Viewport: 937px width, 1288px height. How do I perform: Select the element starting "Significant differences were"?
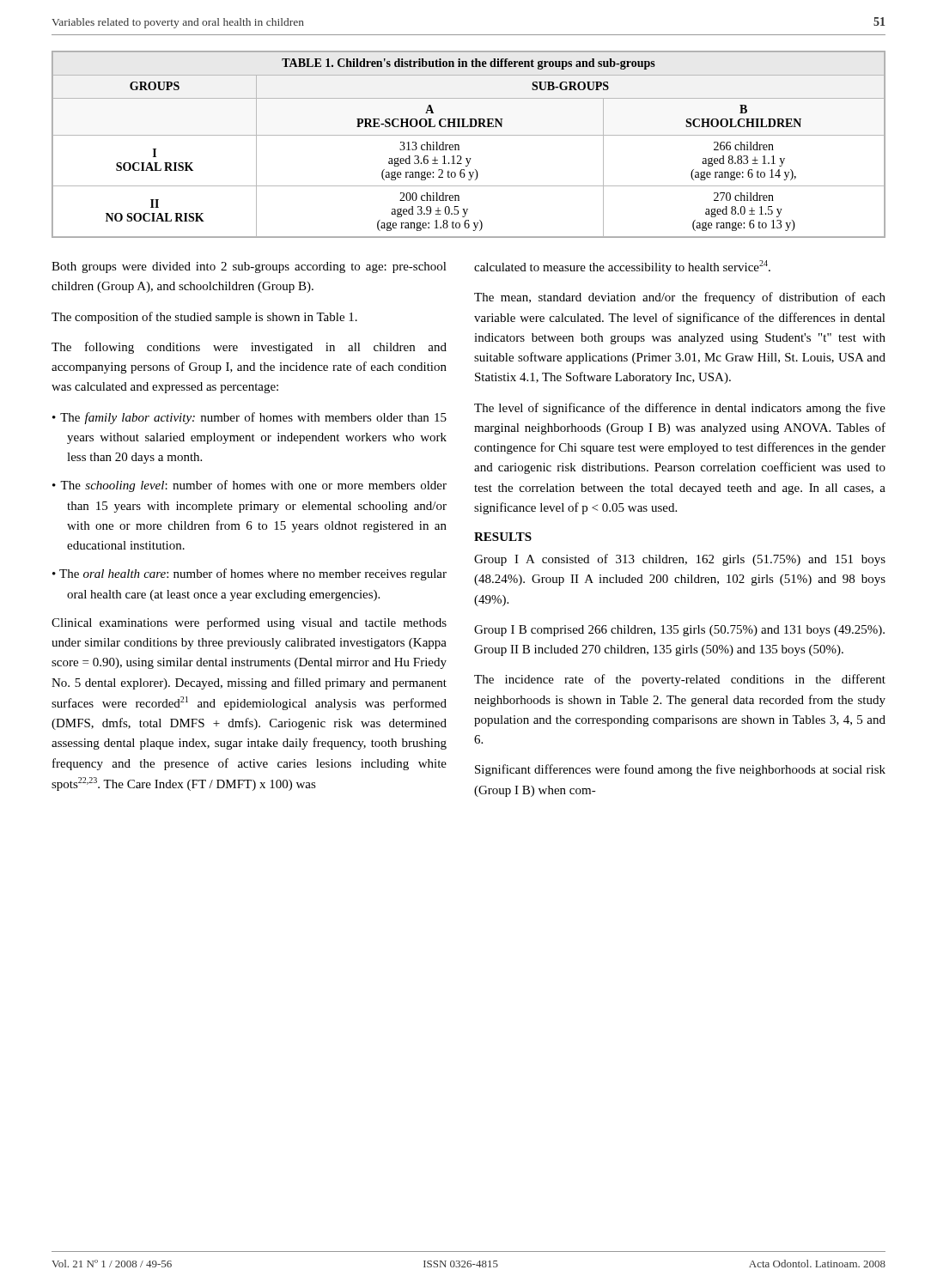pyautogui.click(x=680, y=780)
